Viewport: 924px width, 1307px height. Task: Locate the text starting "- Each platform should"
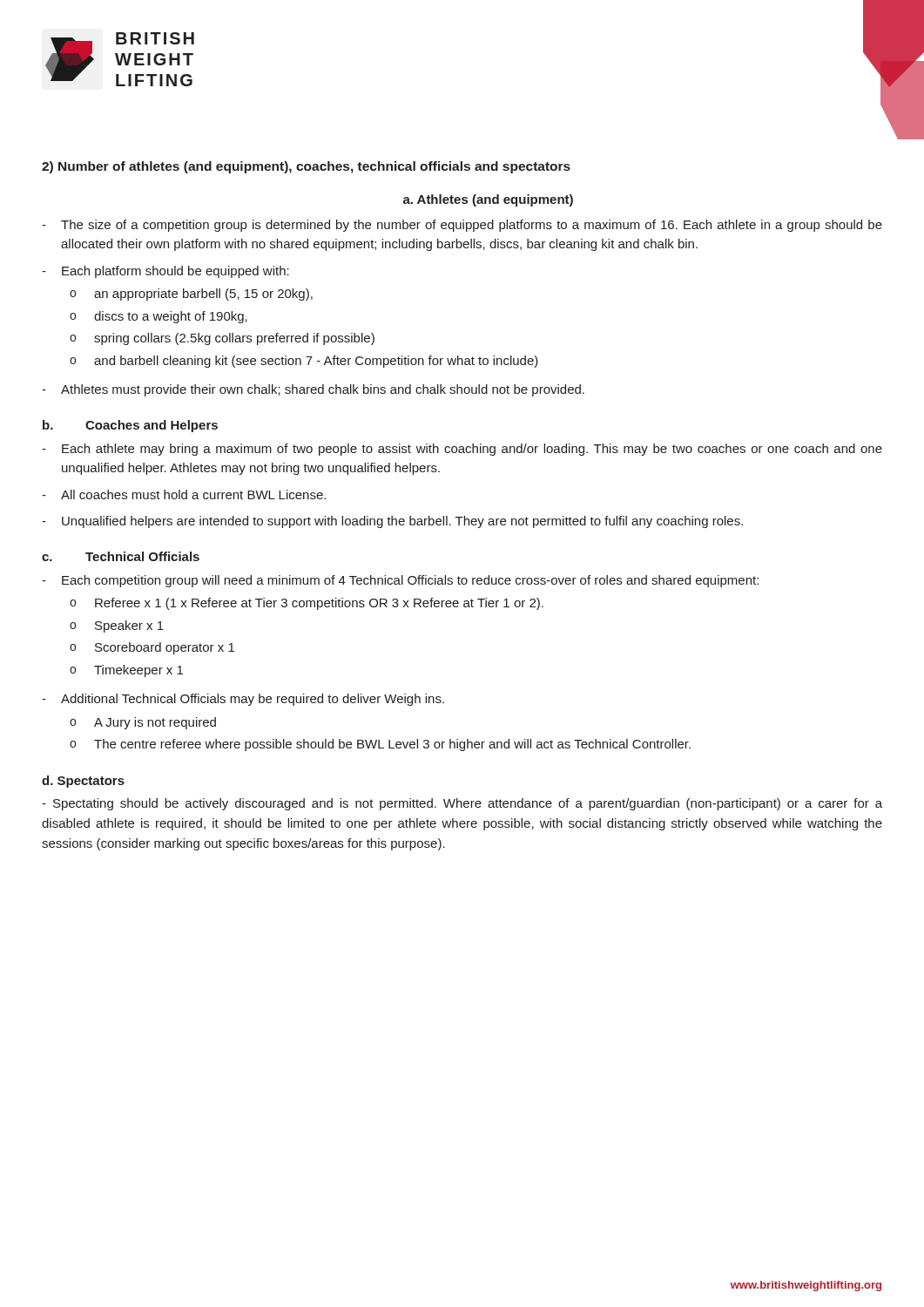click(x=165, y=272)
